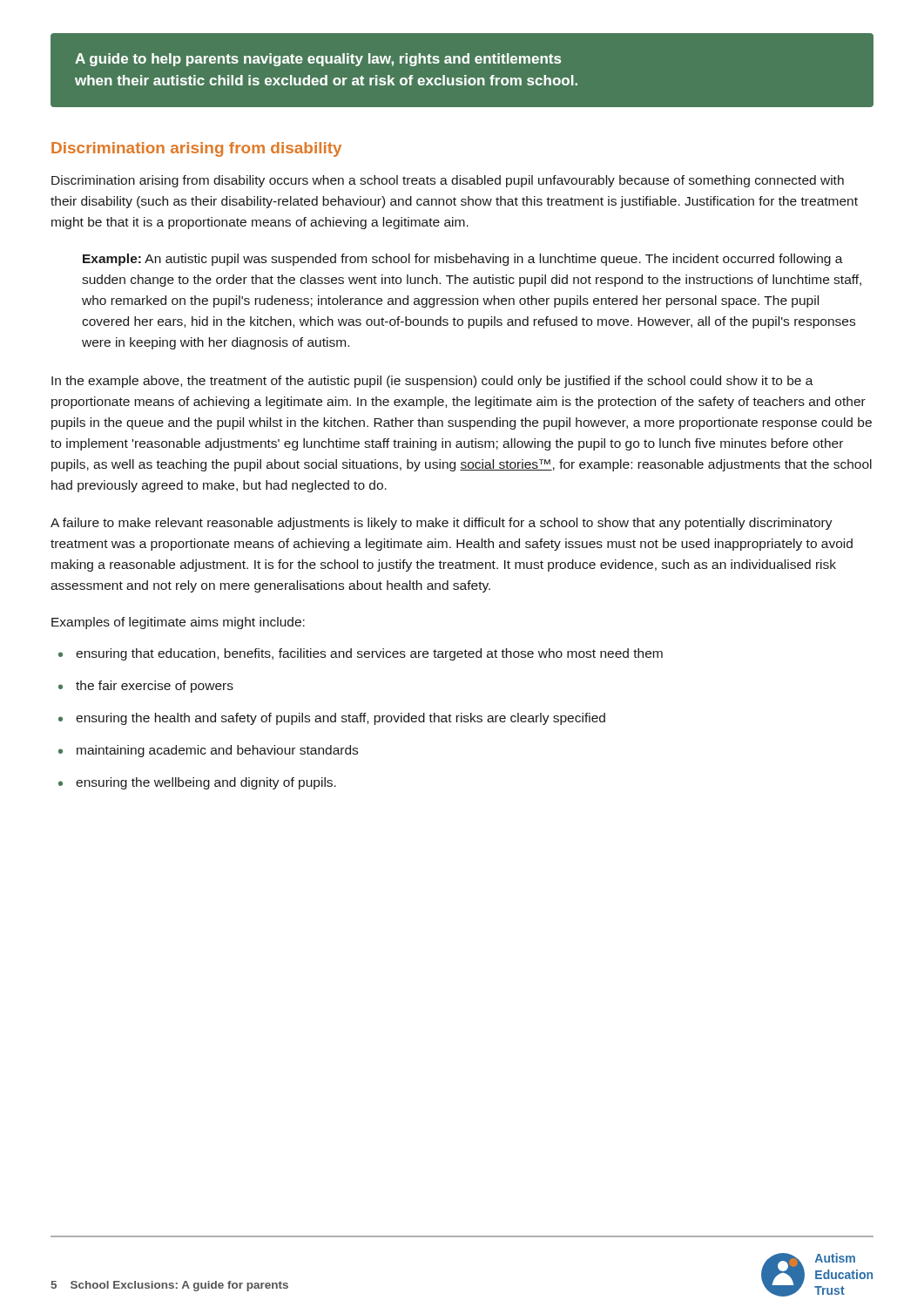924x1307 pixels.
Task: Where is the passage that starts "• ensuring the health and"?
Action: click(332, 719)
